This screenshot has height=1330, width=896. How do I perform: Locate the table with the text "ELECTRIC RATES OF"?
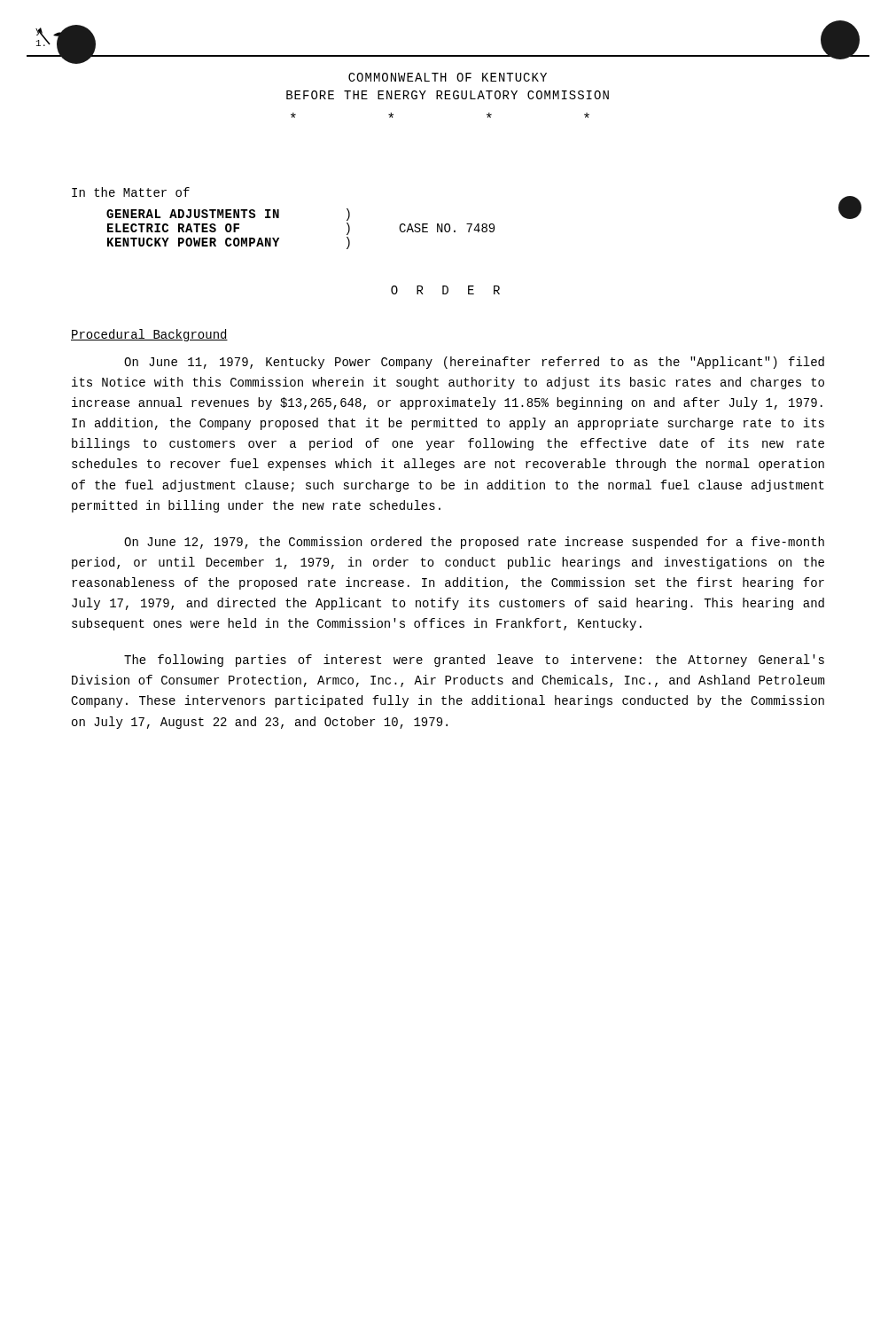tap(466, 229)
